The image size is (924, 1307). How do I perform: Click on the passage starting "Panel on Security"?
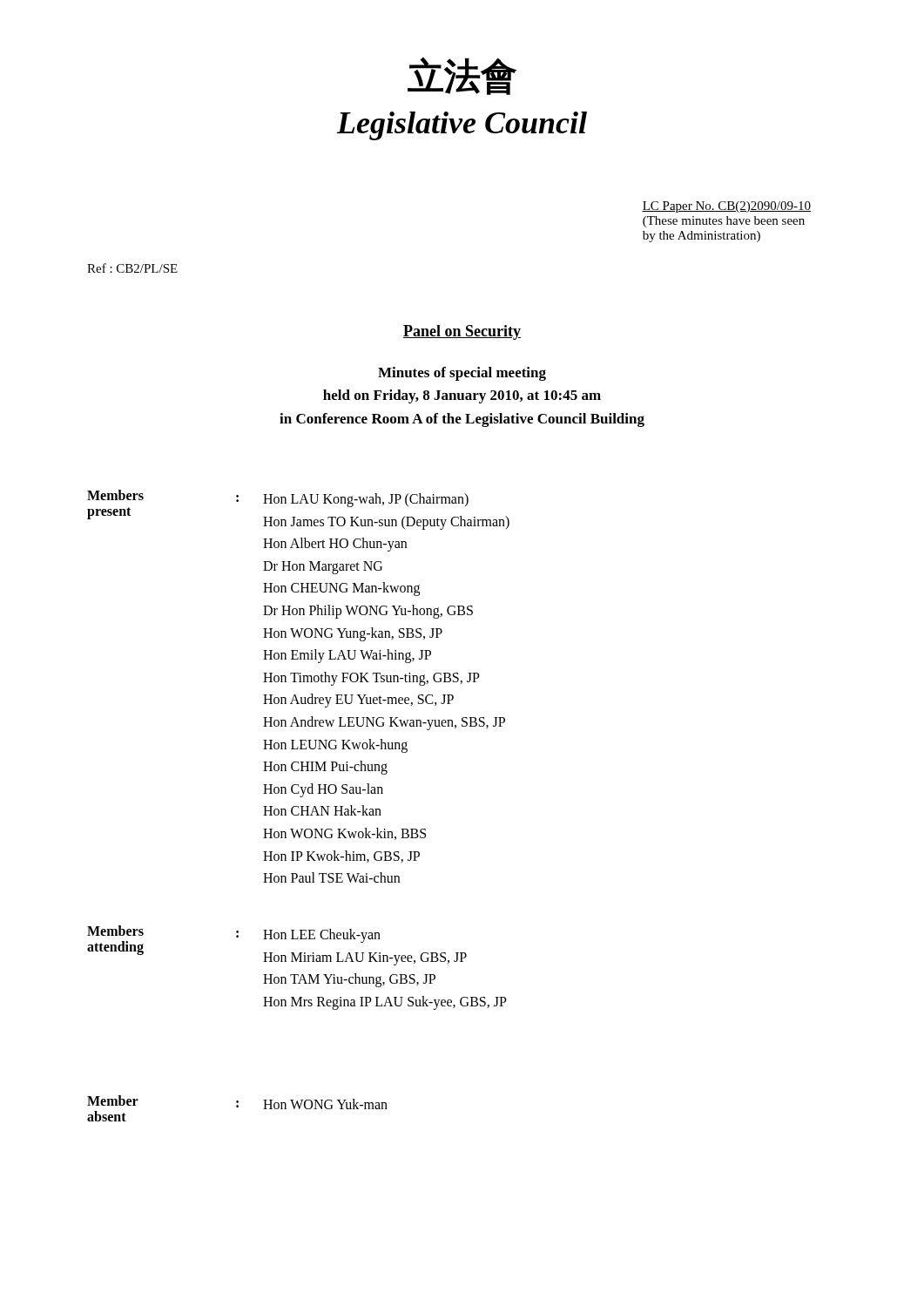(x=462, y=331)
